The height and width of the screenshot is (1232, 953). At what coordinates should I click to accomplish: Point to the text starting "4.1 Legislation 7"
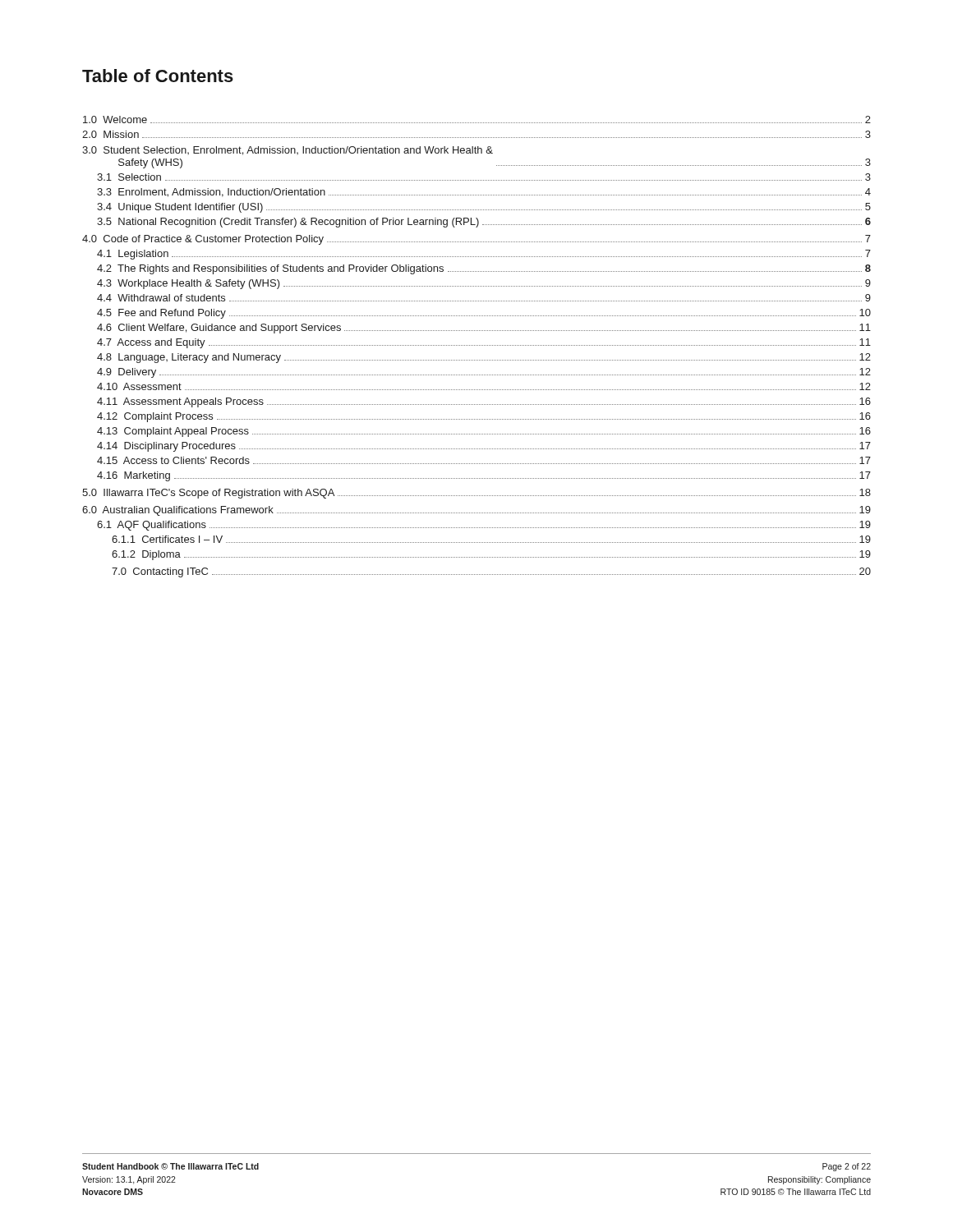pyautogui.click(x=484, y=253)
